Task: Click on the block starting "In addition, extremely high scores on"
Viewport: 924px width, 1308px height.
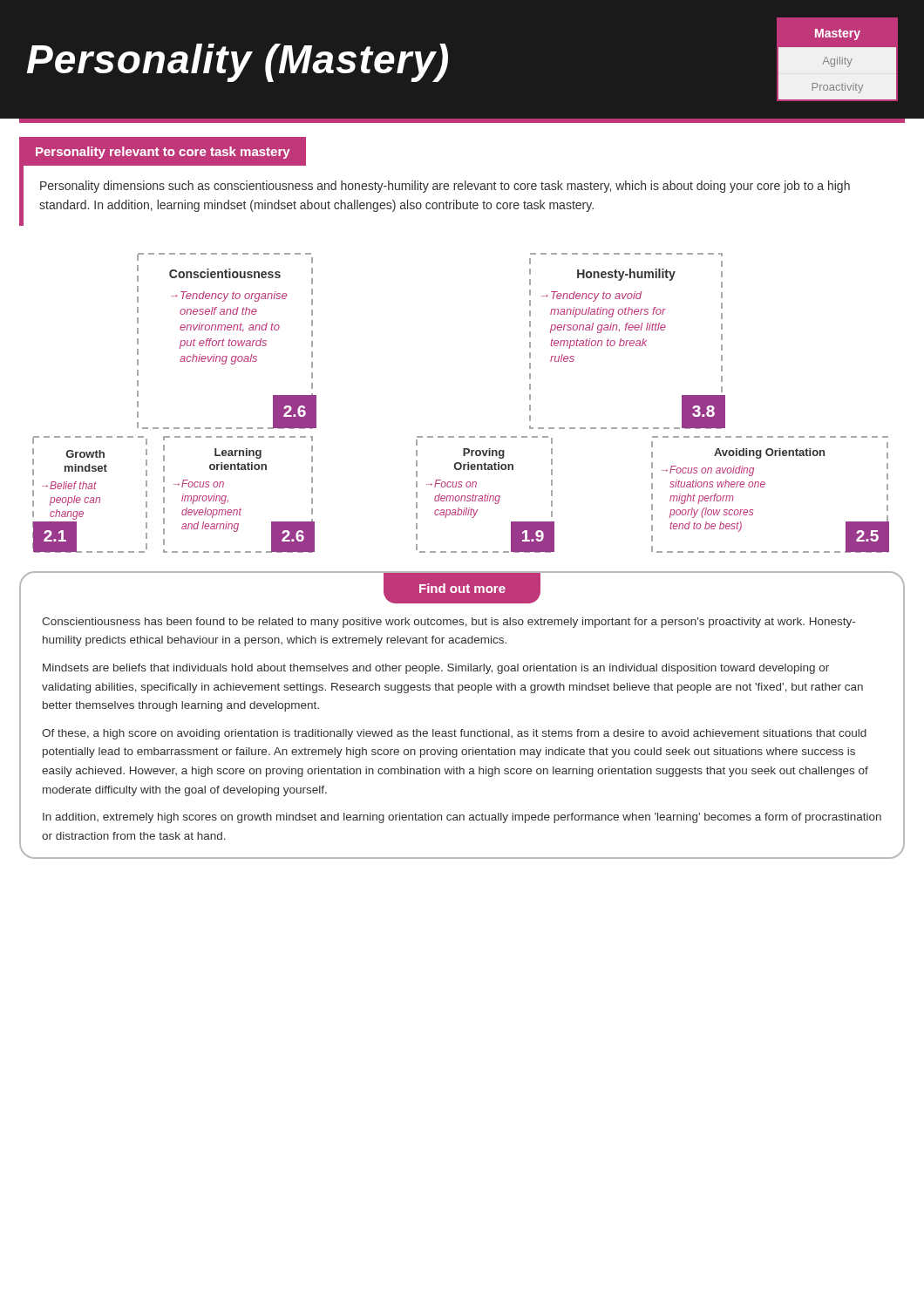Action: point(462,826)
